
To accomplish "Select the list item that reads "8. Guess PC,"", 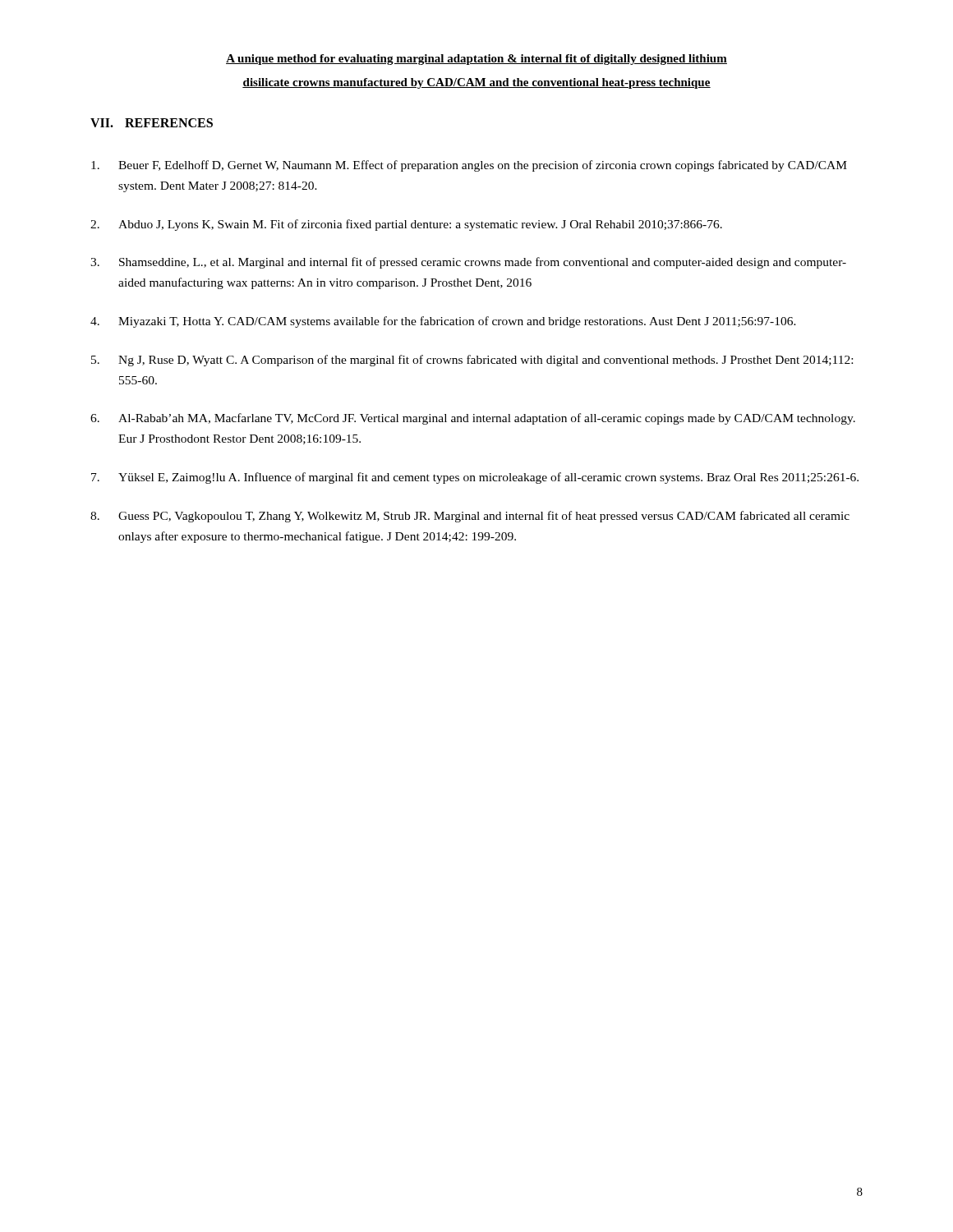I will click(x=476, y=526).
